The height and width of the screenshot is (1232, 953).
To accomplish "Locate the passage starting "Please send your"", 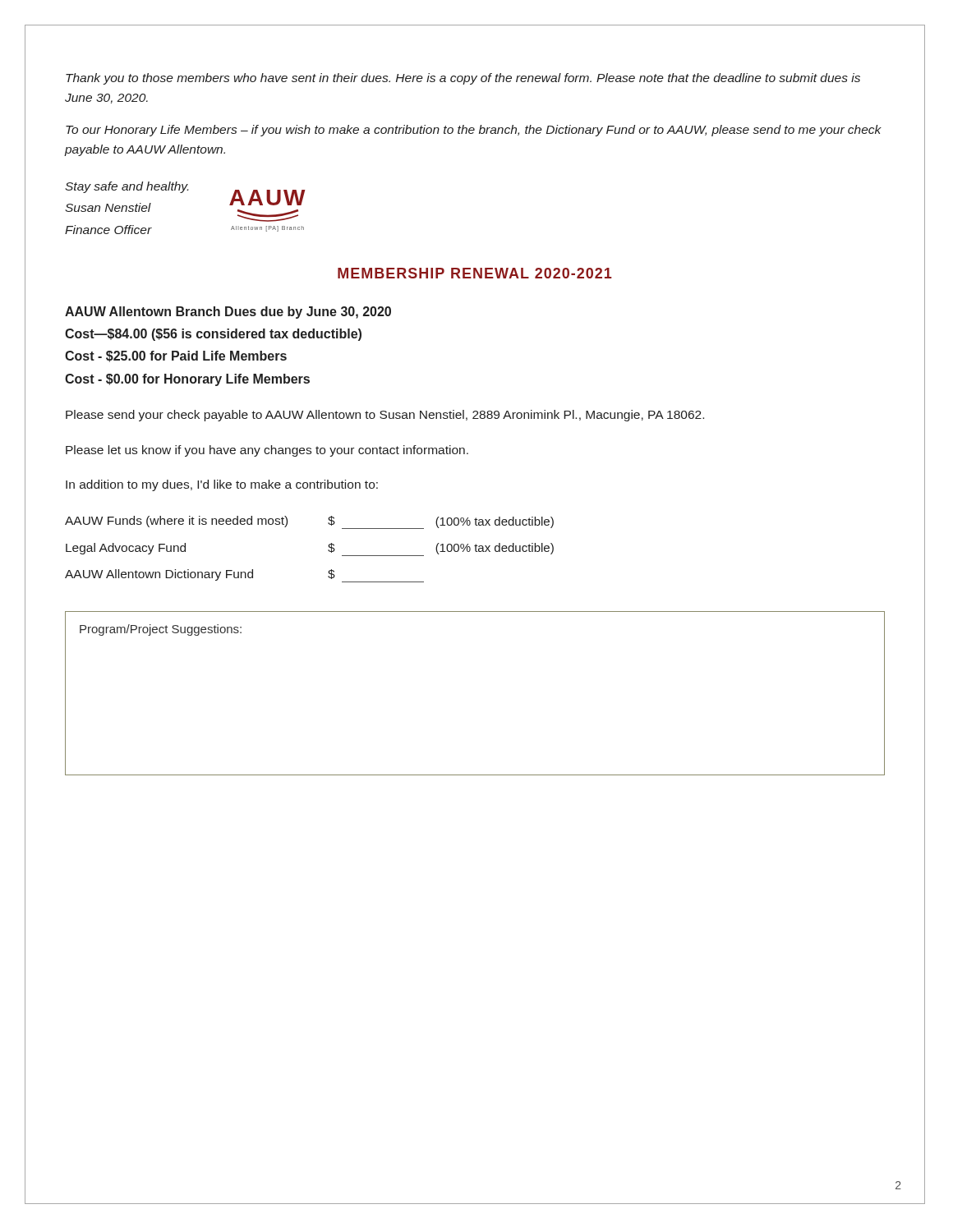I will [x=385, y=414].
